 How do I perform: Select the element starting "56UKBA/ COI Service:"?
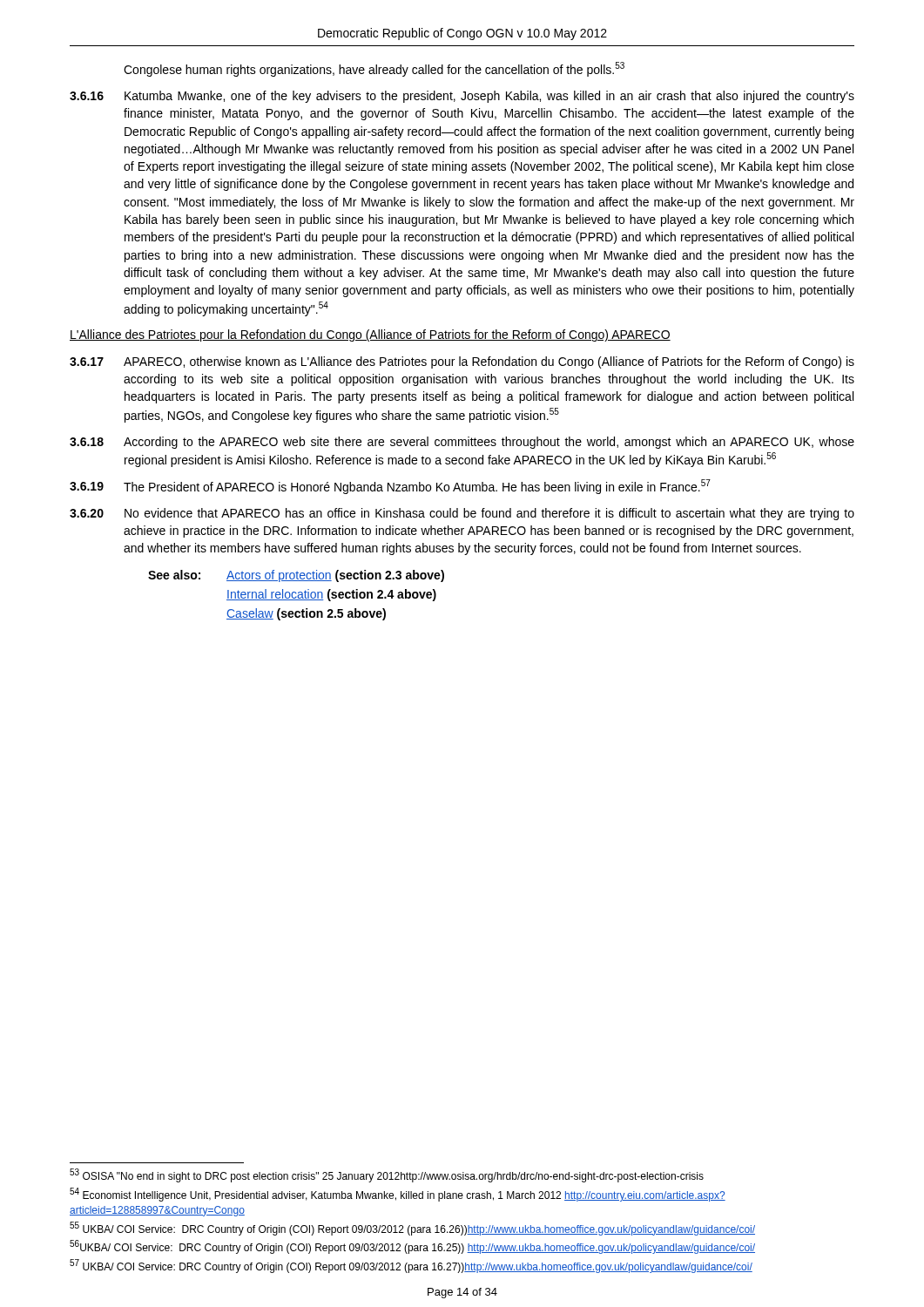(x=412, y=1247)
